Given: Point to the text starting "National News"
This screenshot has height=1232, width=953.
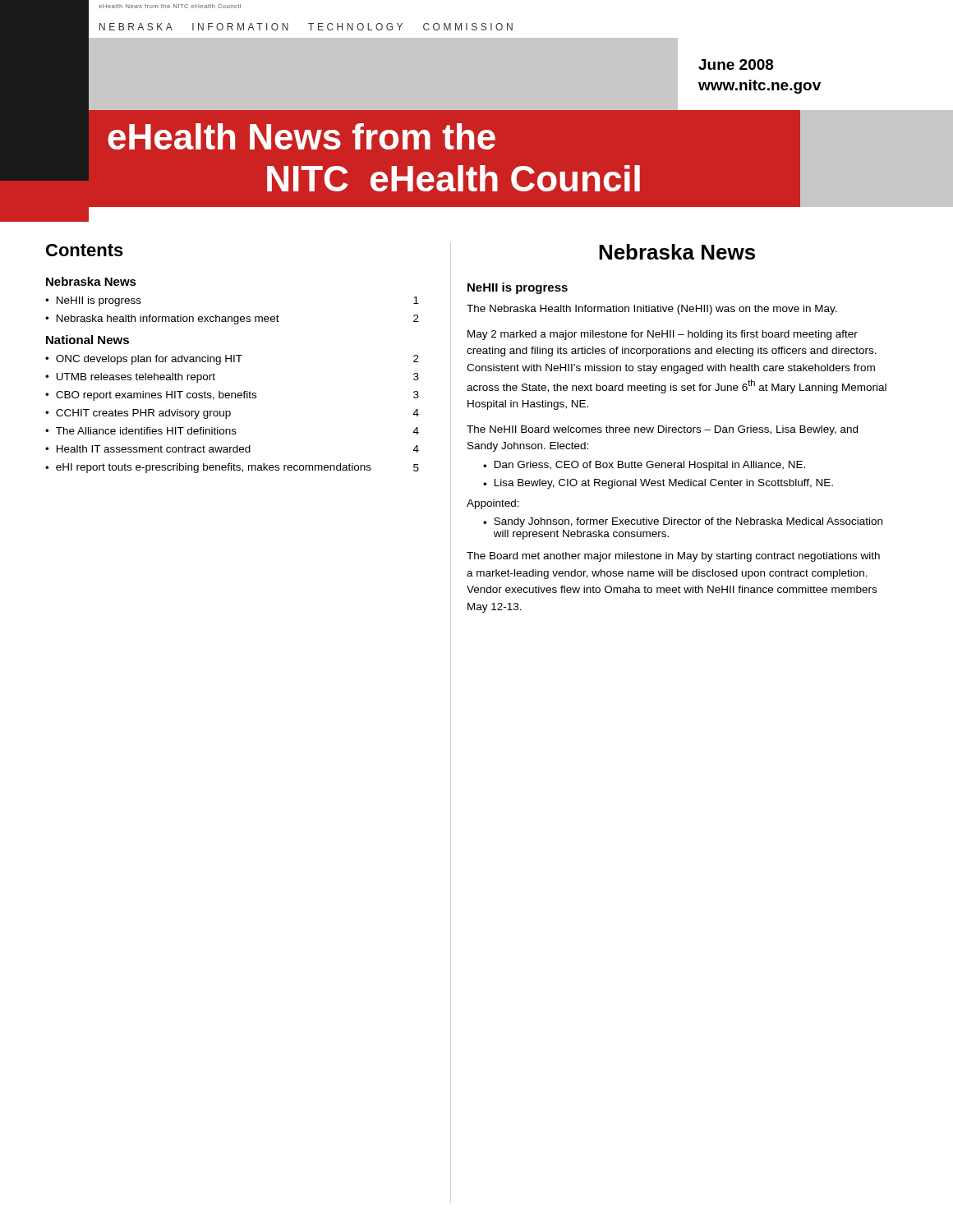Looking at the screenshot, I should point(87,340).
